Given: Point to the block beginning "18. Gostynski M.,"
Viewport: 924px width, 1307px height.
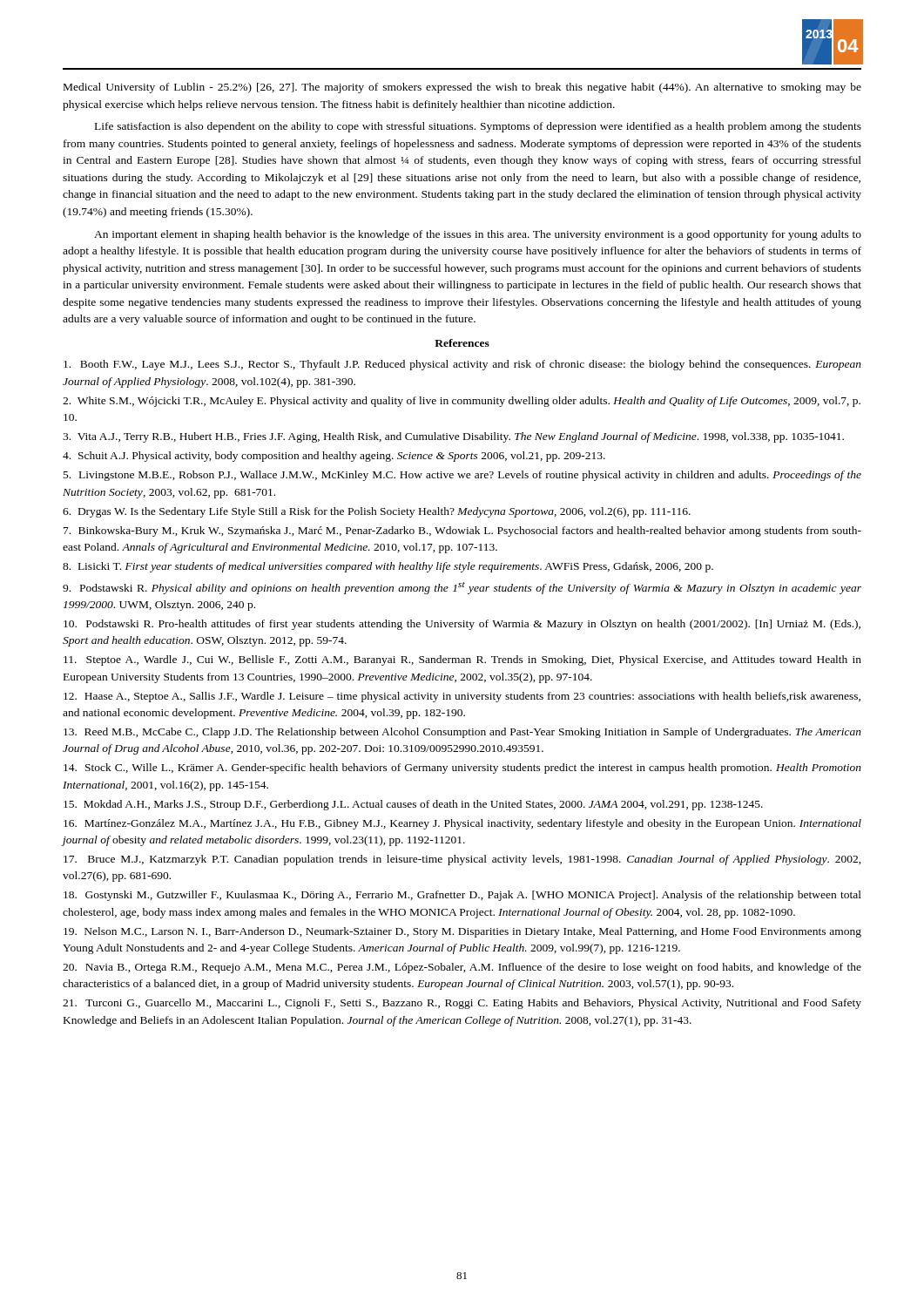Looking at the screenshot, I should point(462,903).
